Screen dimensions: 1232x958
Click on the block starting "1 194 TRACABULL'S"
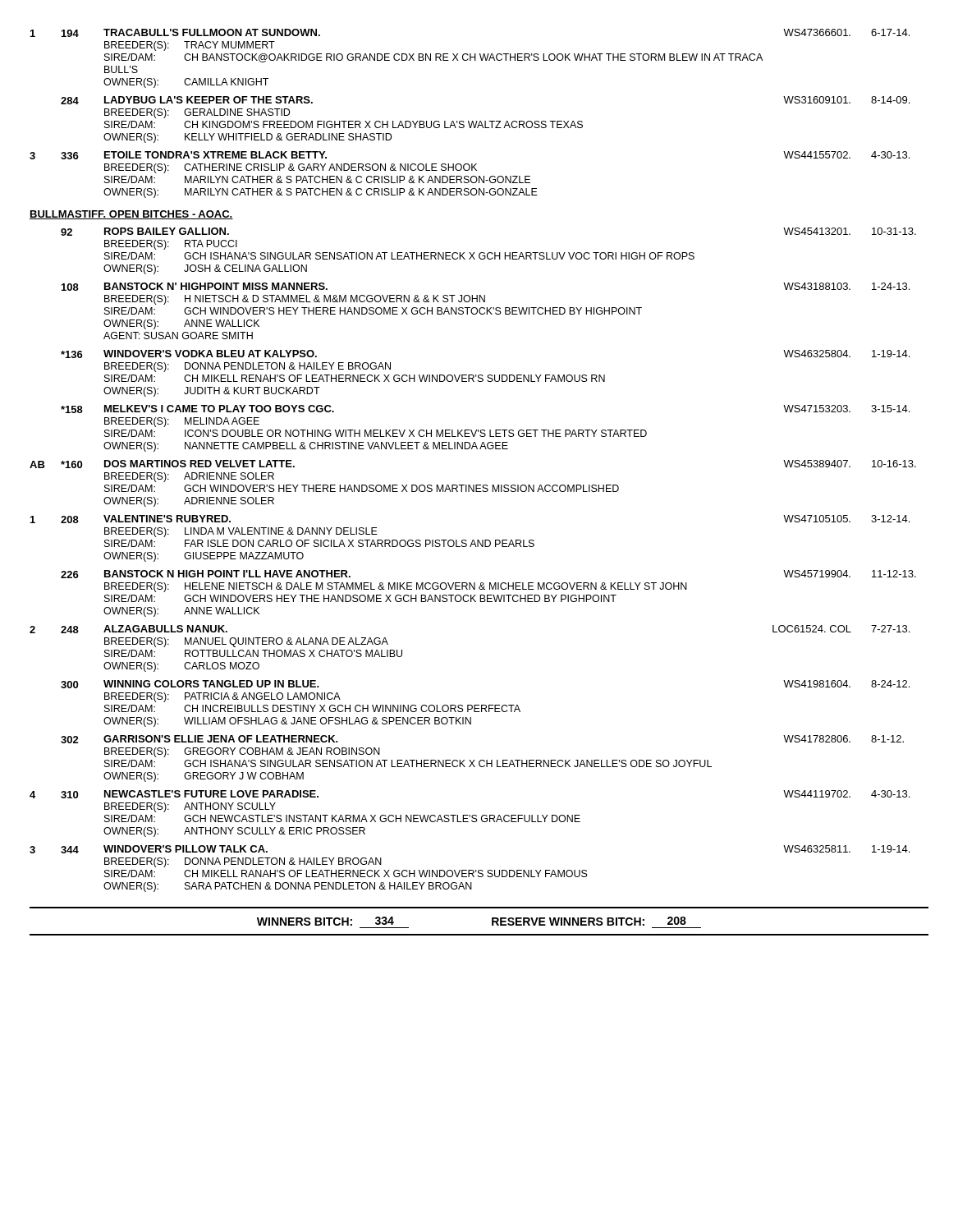pos(479,57)
